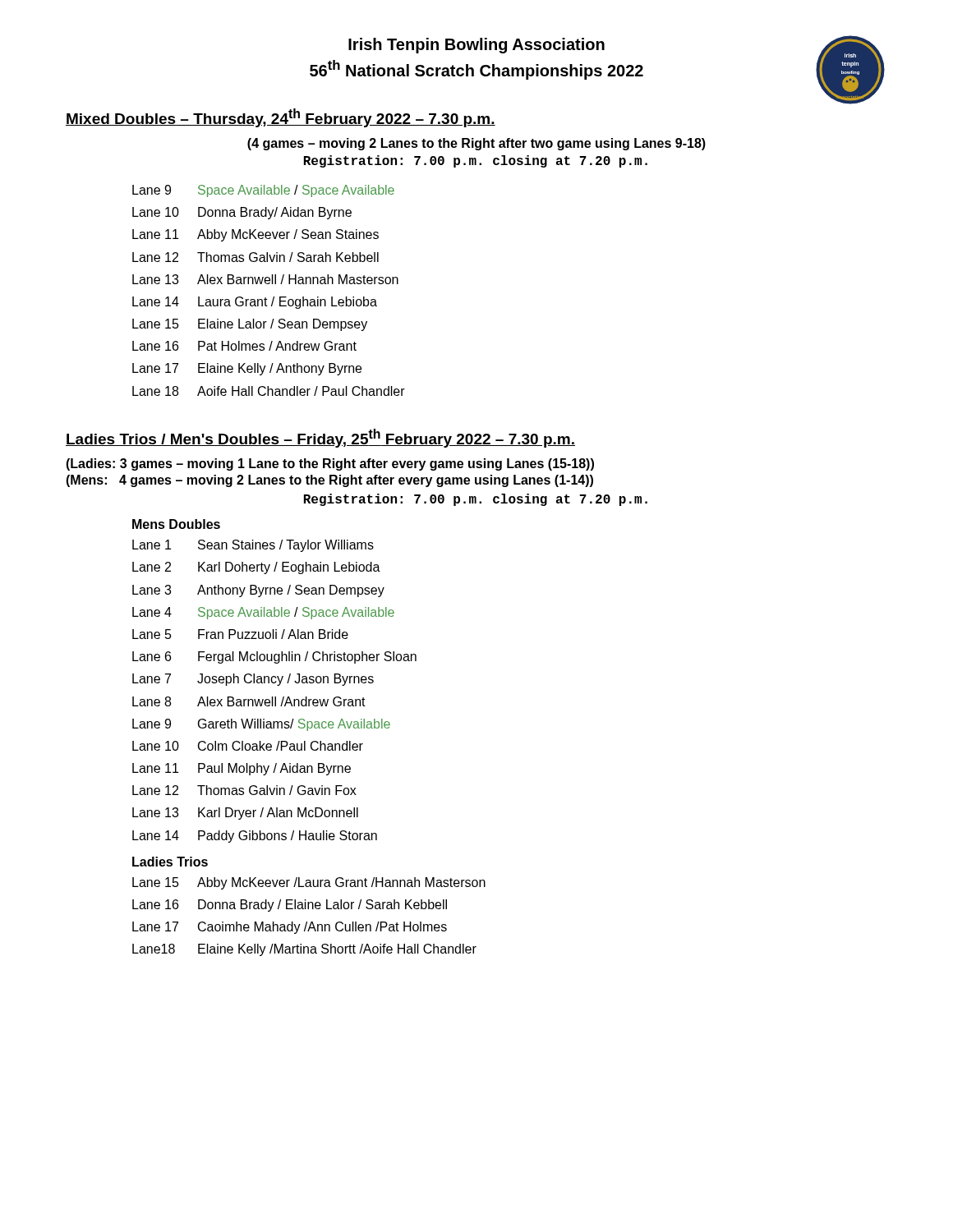Image resolution: width=953 pixels, height=1232 pixels.
Task: Find "Lane 17Caoimhe Mahady /Ann Cullen /Pat Holmes" on this page
Action: 289,927
